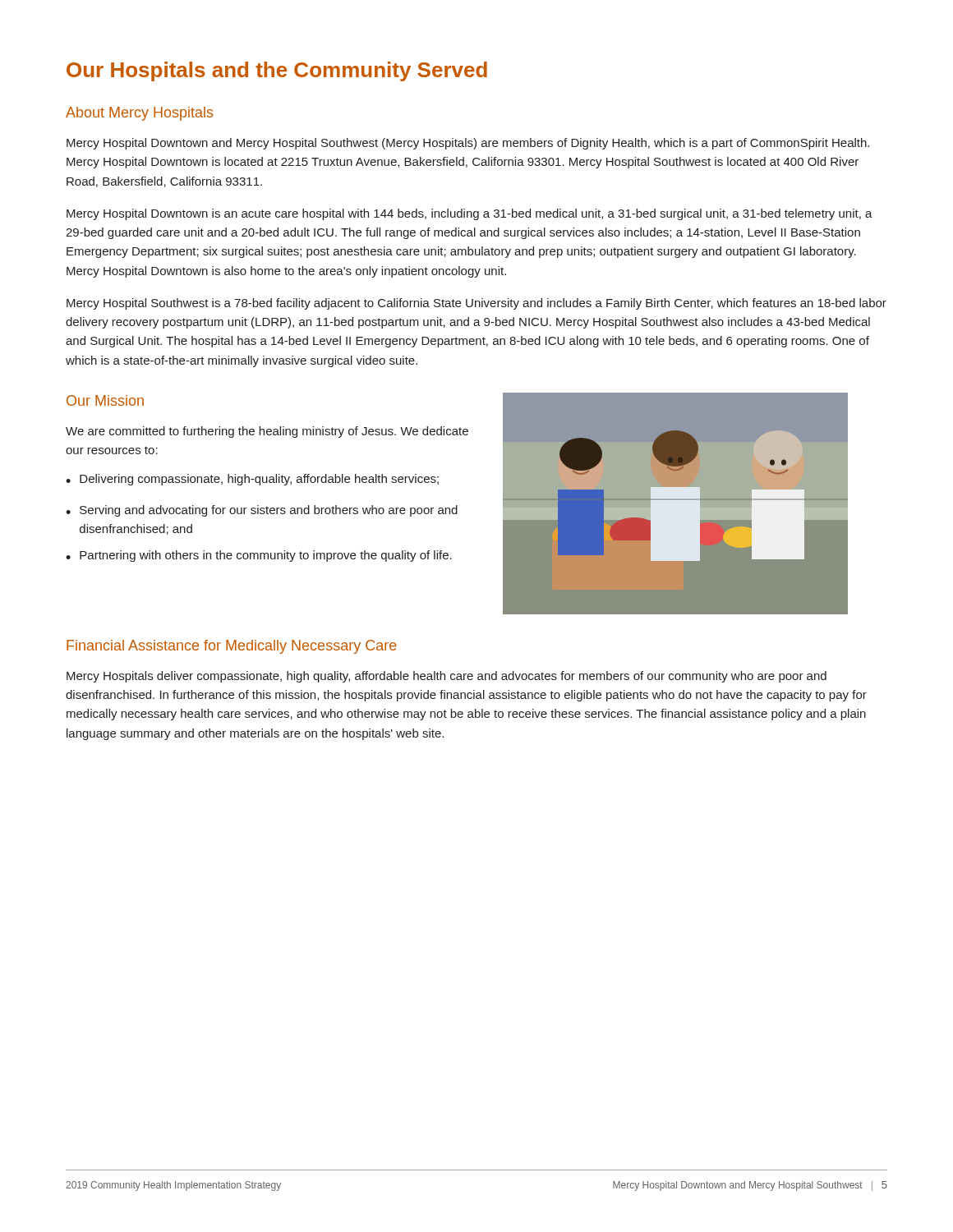Viewport: 953px width, 1232px height.
Task: Point to the text starting "• Delivering compassionate, high-quality,"
Action: pos(253,481)
